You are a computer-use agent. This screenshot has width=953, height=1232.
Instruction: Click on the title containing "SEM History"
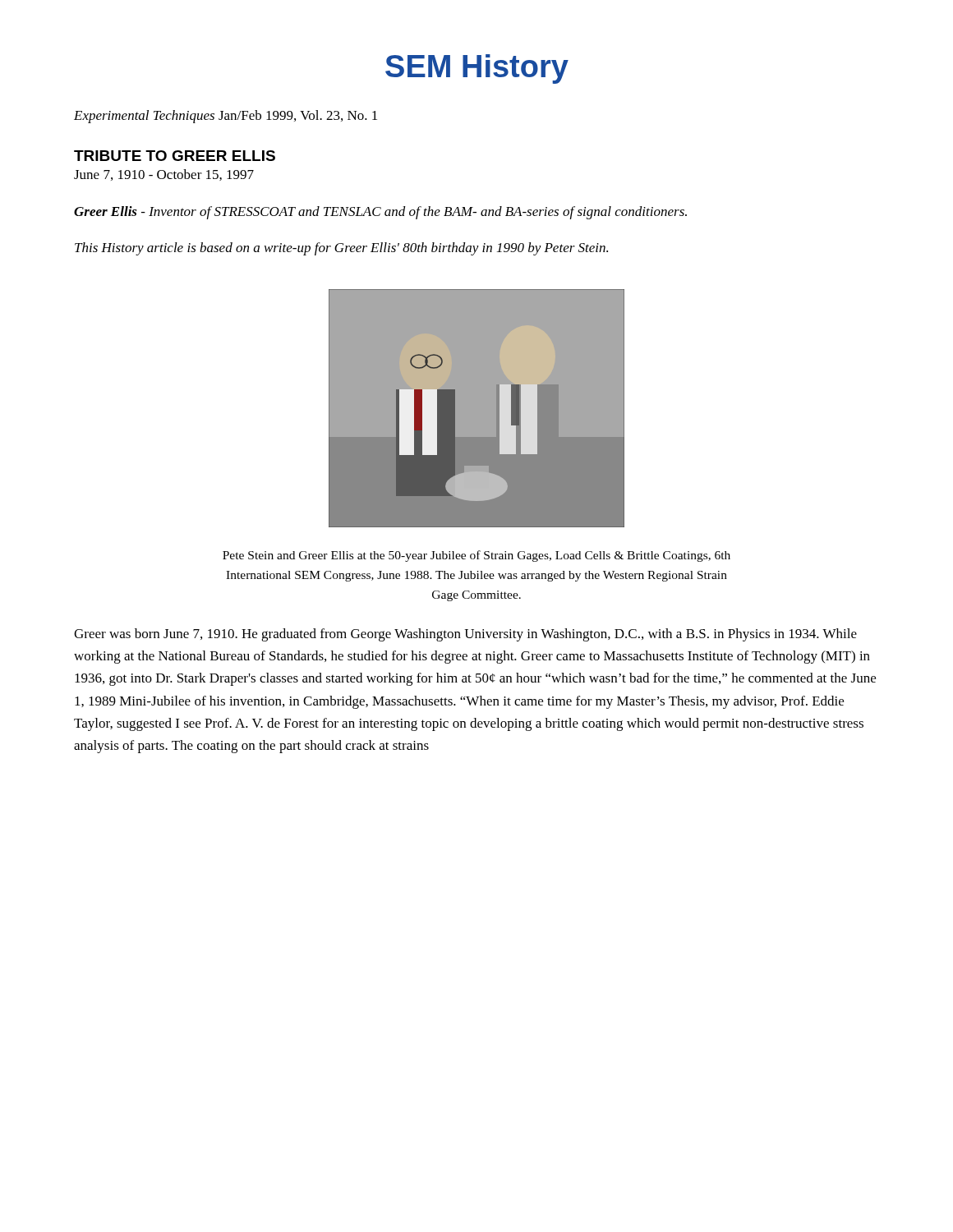point(476,67)
